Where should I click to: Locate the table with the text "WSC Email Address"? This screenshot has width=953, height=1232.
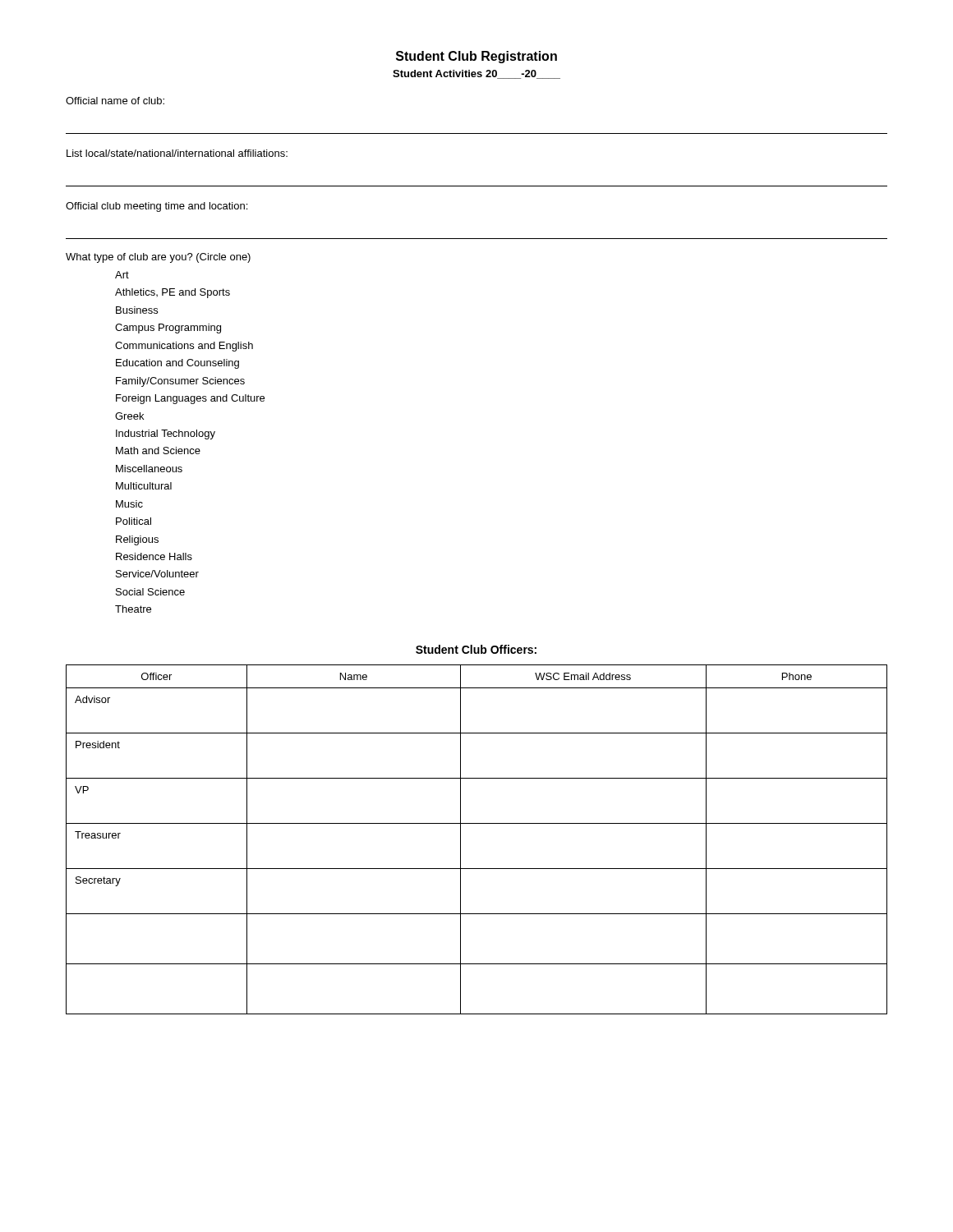click(476, 839)
